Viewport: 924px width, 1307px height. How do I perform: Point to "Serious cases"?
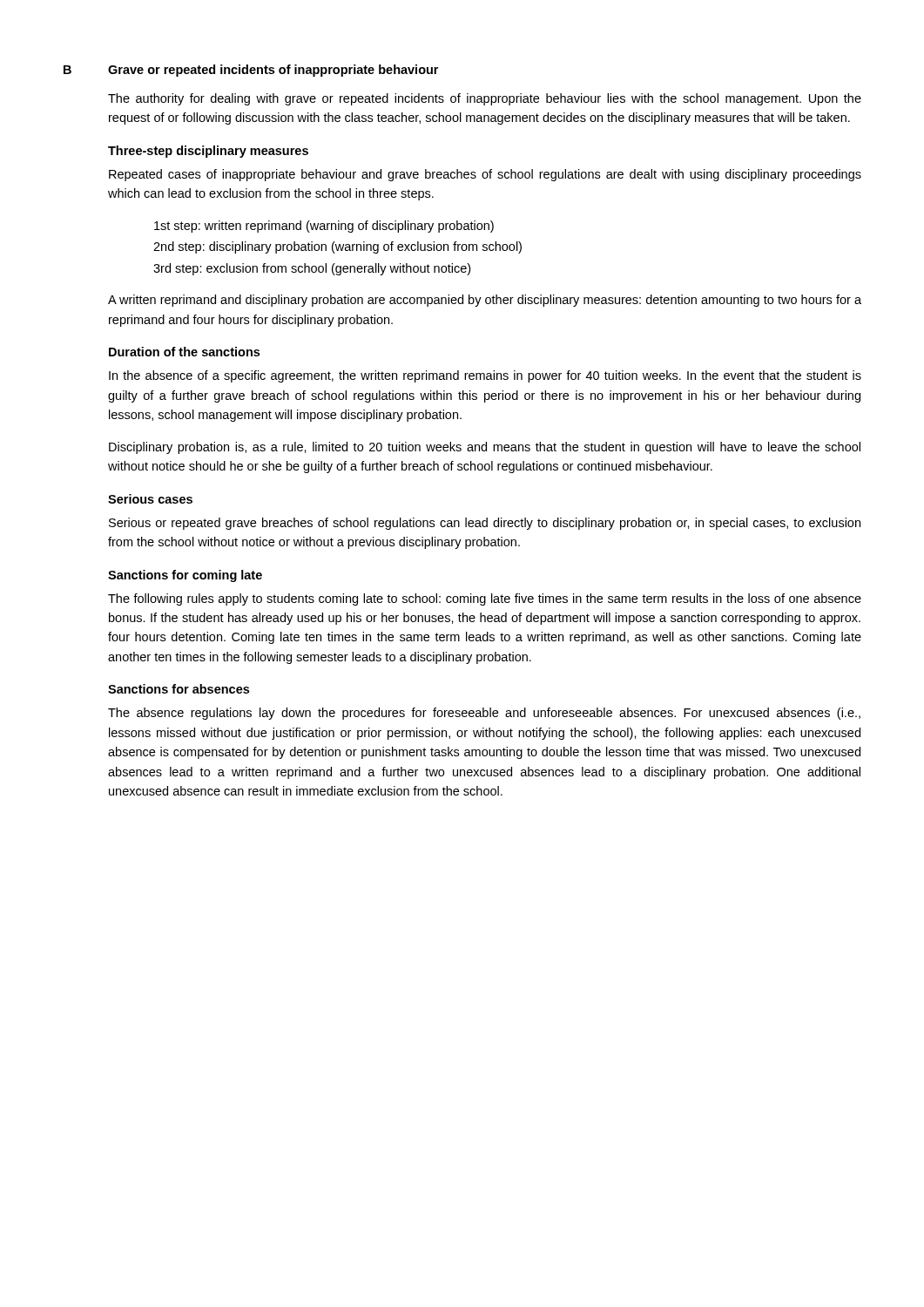[150, 499]
